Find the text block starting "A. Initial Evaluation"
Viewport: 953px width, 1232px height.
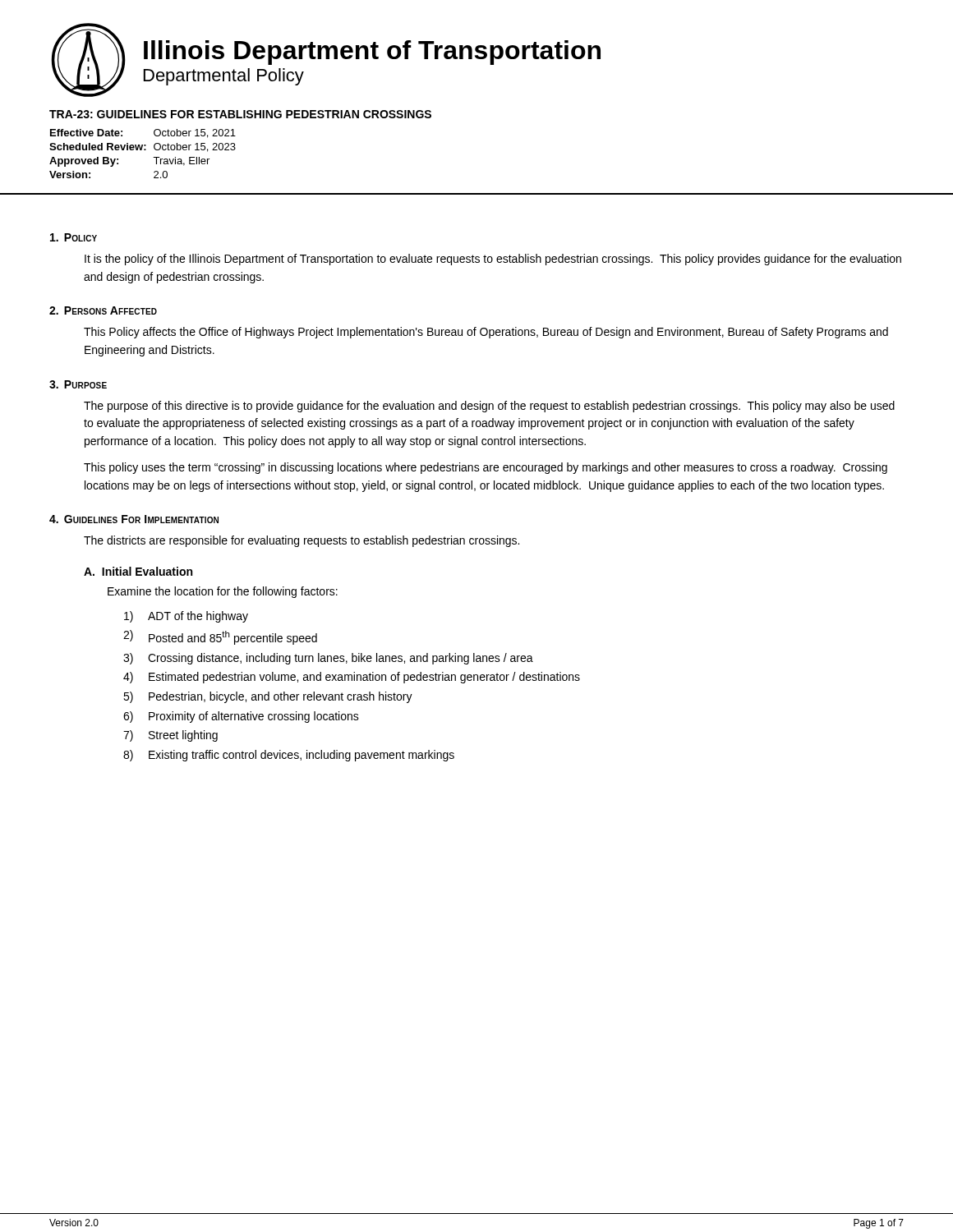(x=138, y=572)
